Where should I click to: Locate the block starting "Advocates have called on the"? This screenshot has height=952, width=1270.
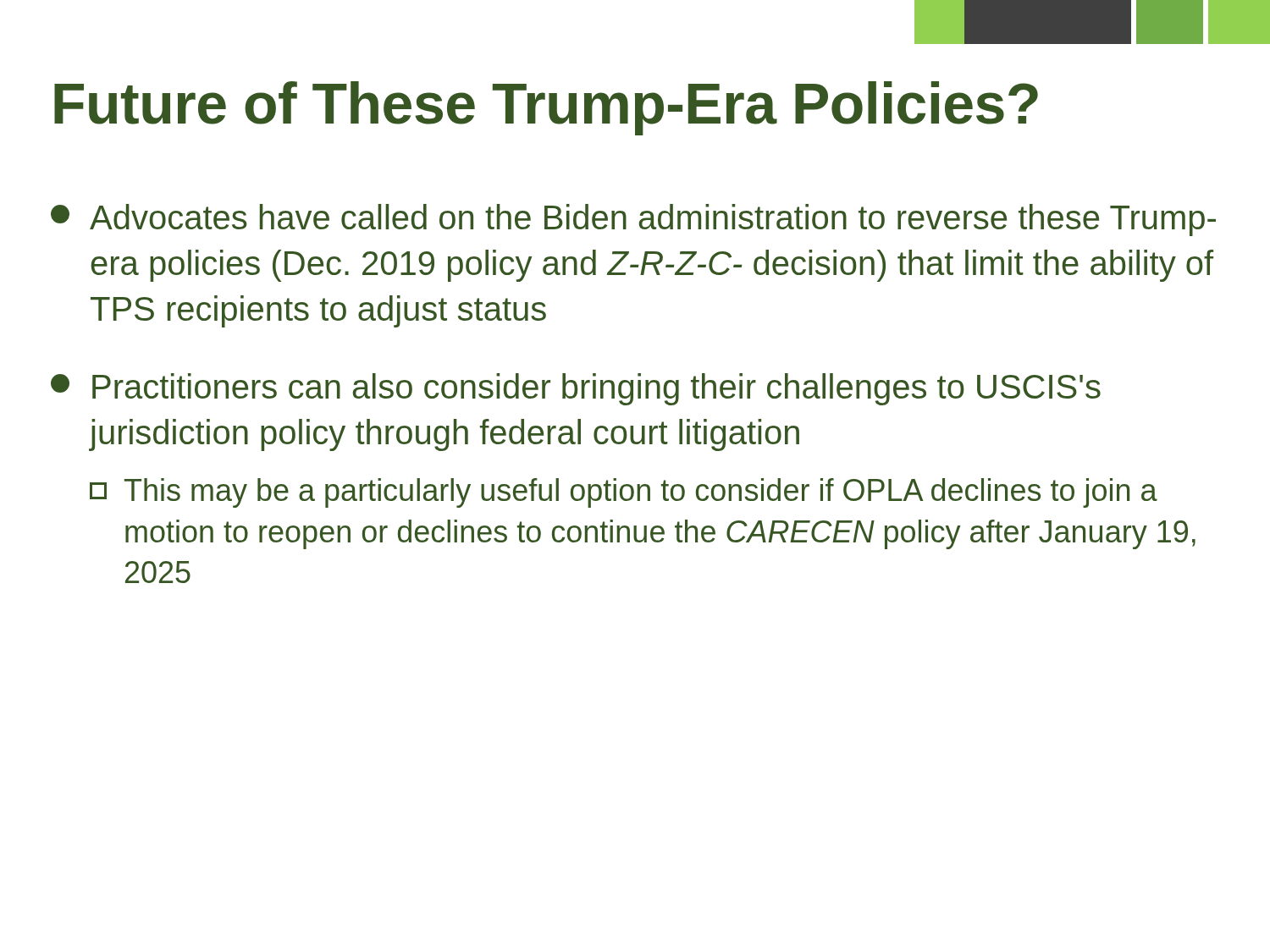635,263
